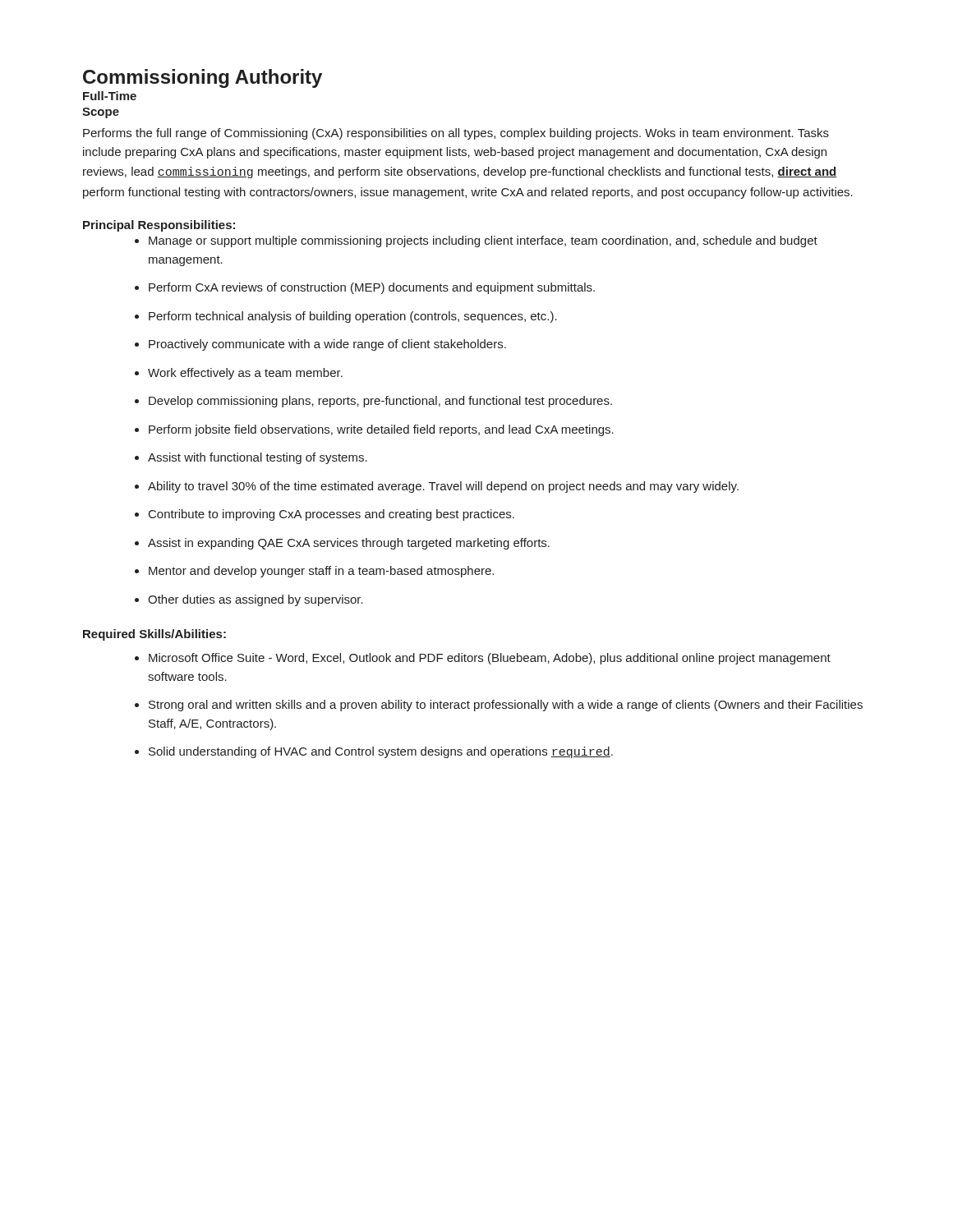Point to the block beginning "Strong oral and written skills and a"
The height and width of the screenshot is (1232, 953).
point(505,714)
